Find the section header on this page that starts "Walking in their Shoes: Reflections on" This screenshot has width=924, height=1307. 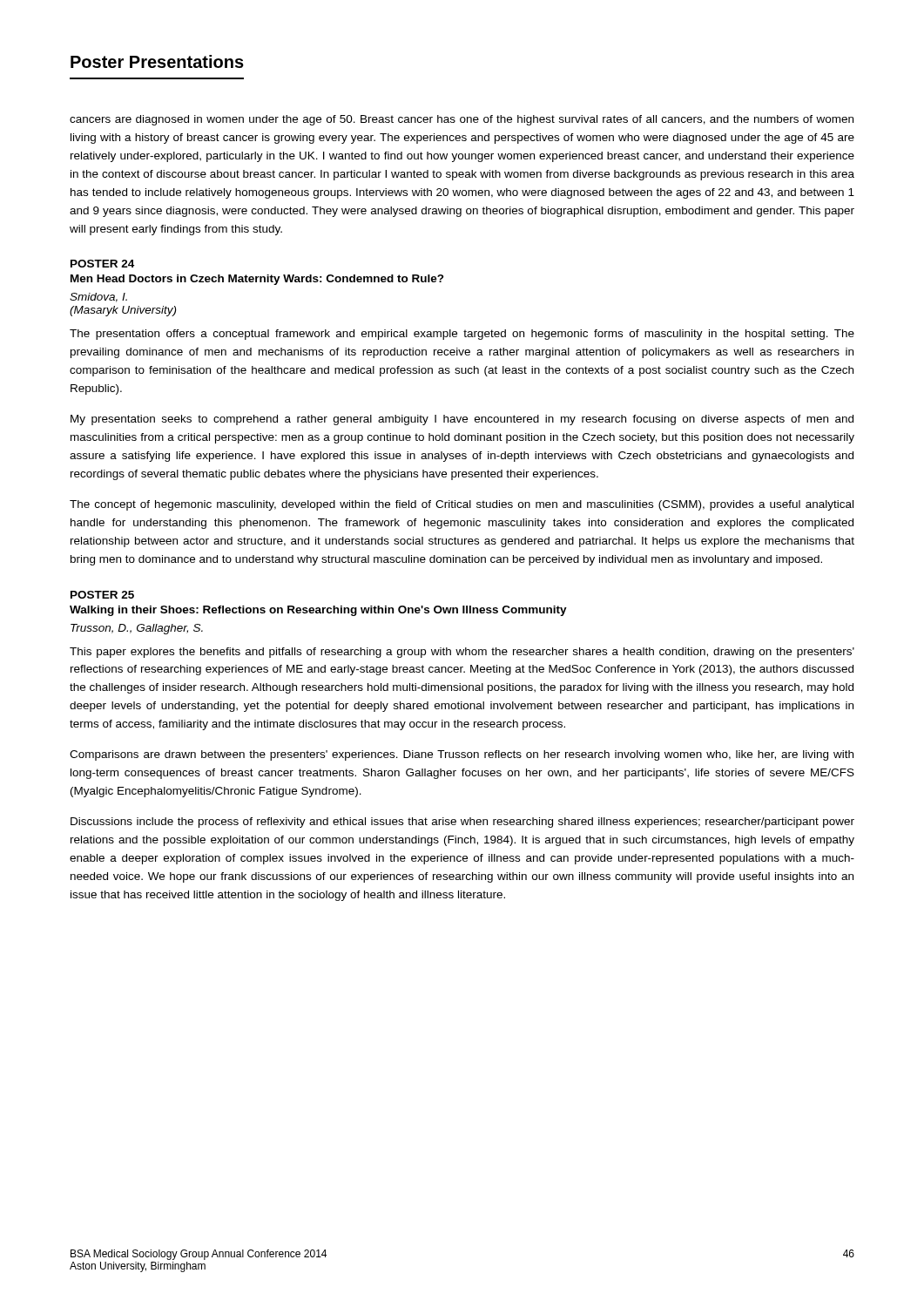pos(318,609)
